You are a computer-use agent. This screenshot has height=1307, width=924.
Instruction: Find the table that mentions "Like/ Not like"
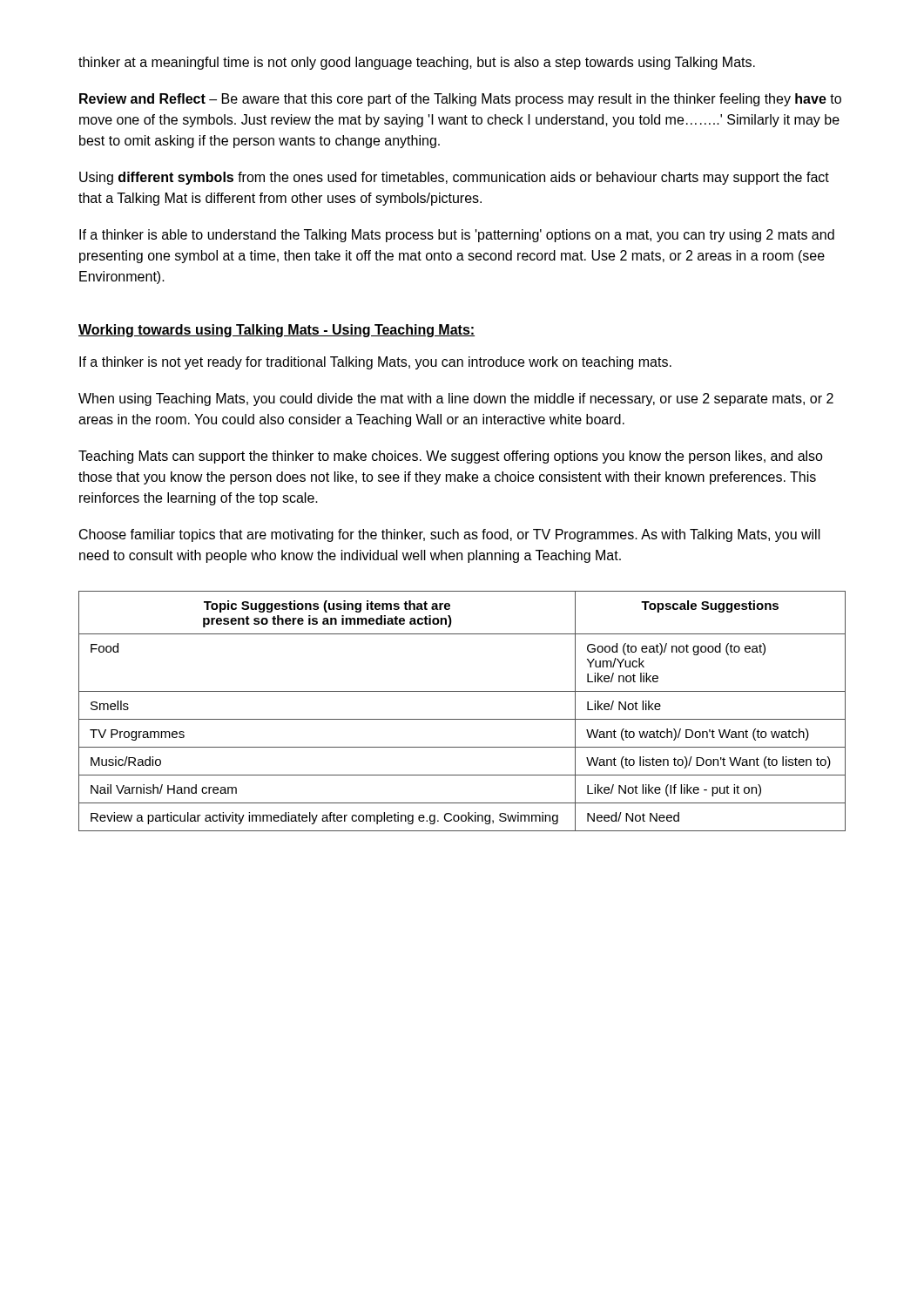[x=462, y=711]
